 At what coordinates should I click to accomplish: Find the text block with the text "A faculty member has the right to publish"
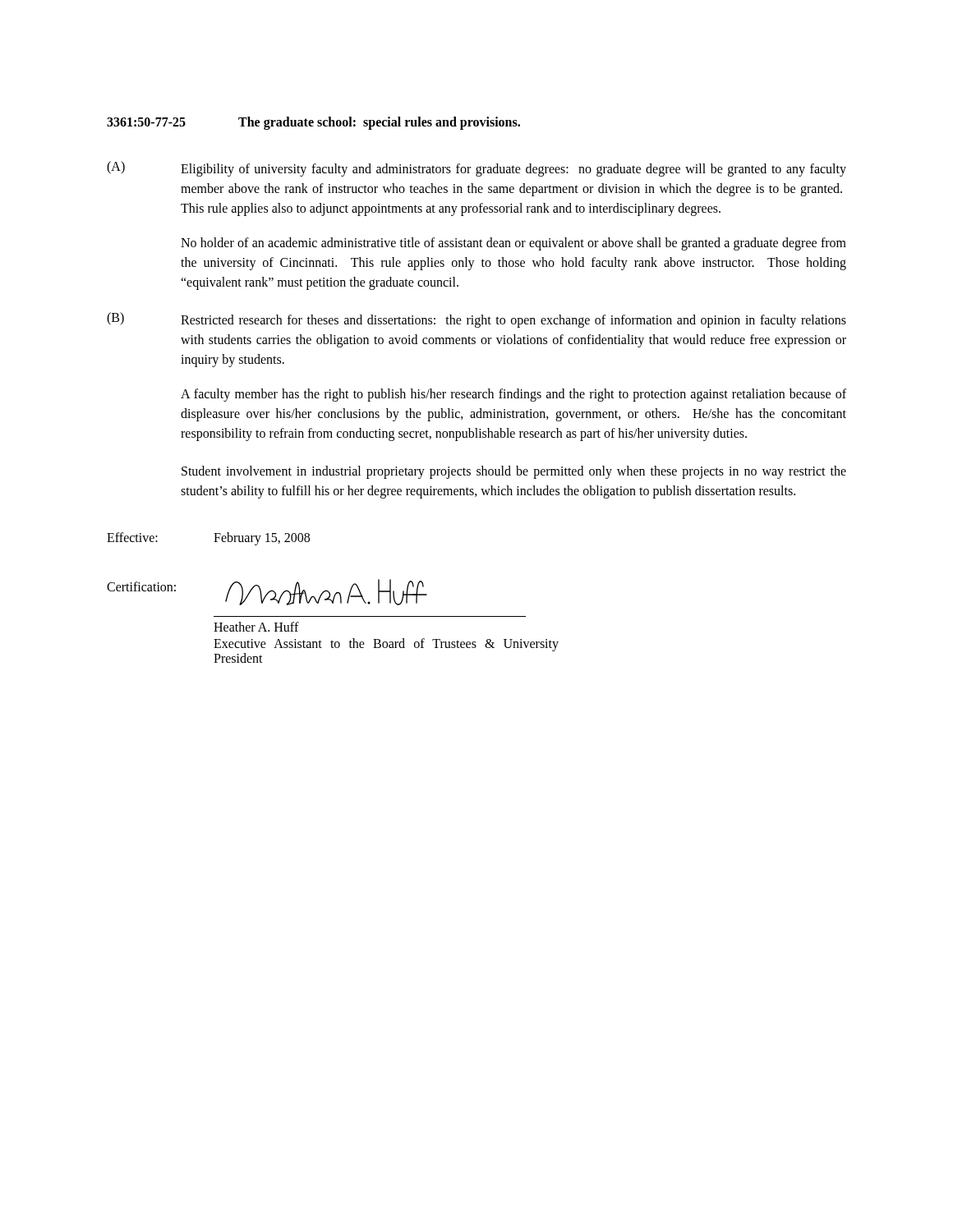tap(513, 414)
